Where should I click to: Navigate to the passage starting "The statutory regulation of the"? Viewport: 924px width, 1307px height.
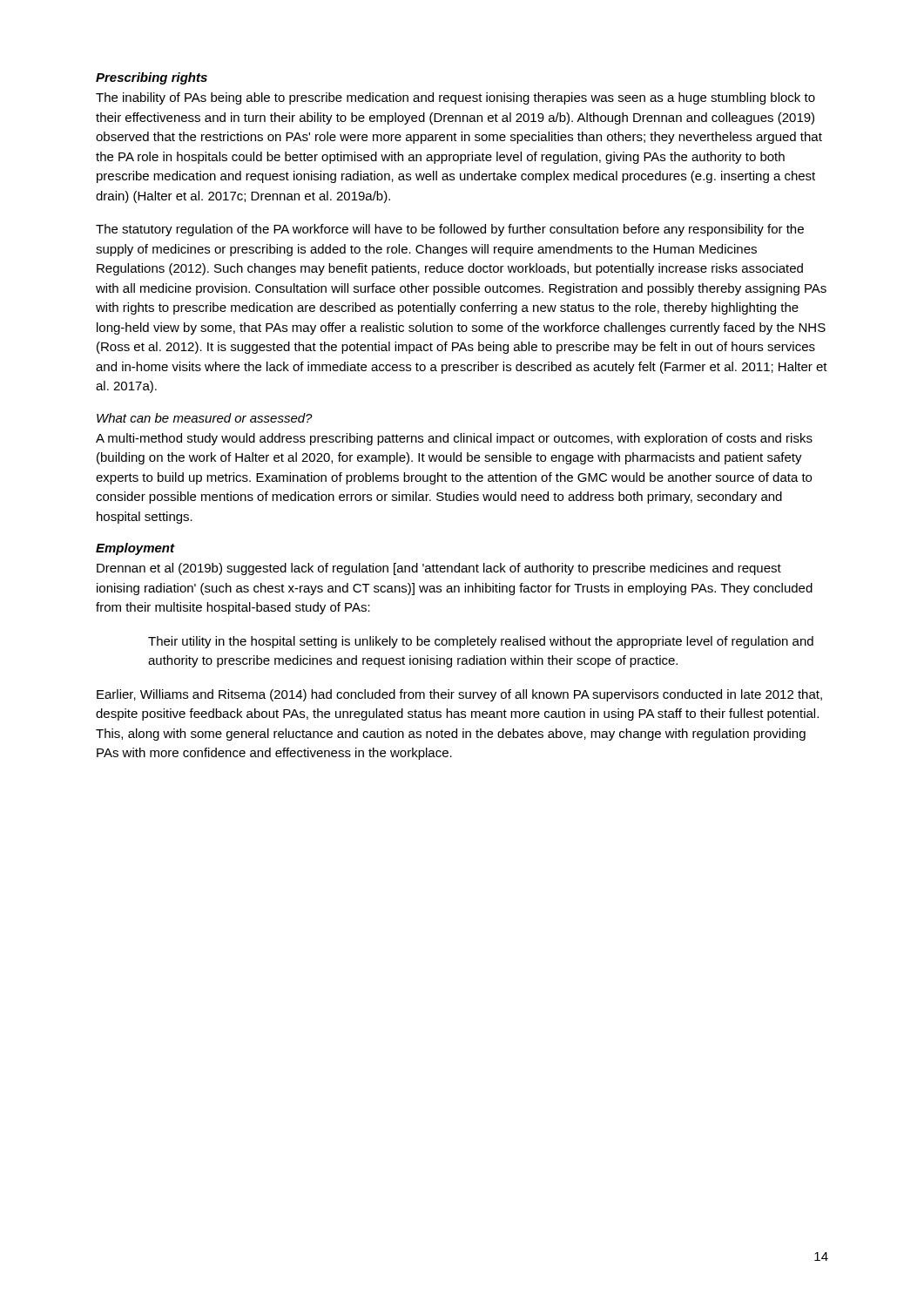[x=462, y=308]
